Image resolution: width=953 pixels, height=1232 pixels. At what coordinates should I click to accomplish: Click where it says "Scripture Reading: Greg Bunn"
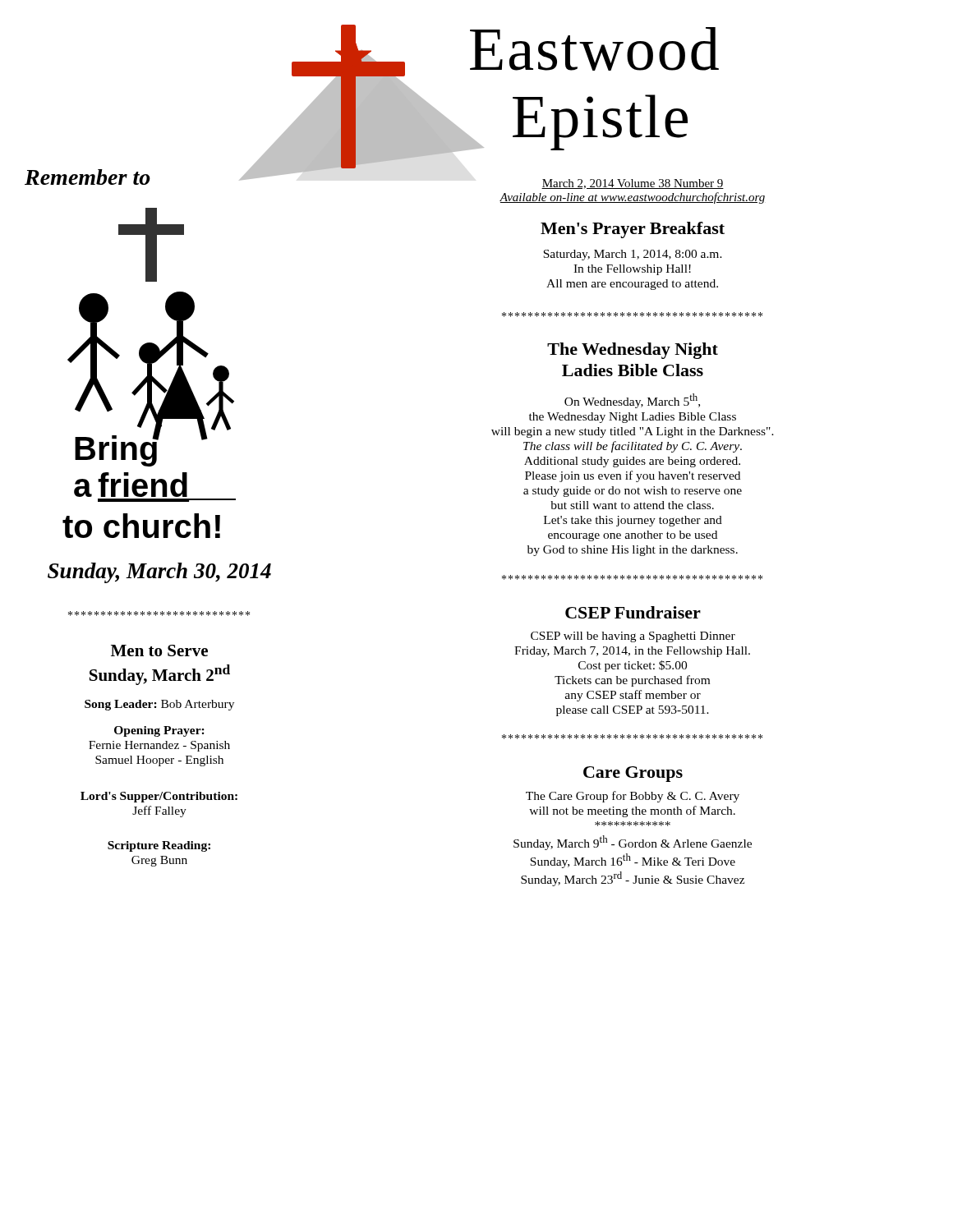(159, 852)
